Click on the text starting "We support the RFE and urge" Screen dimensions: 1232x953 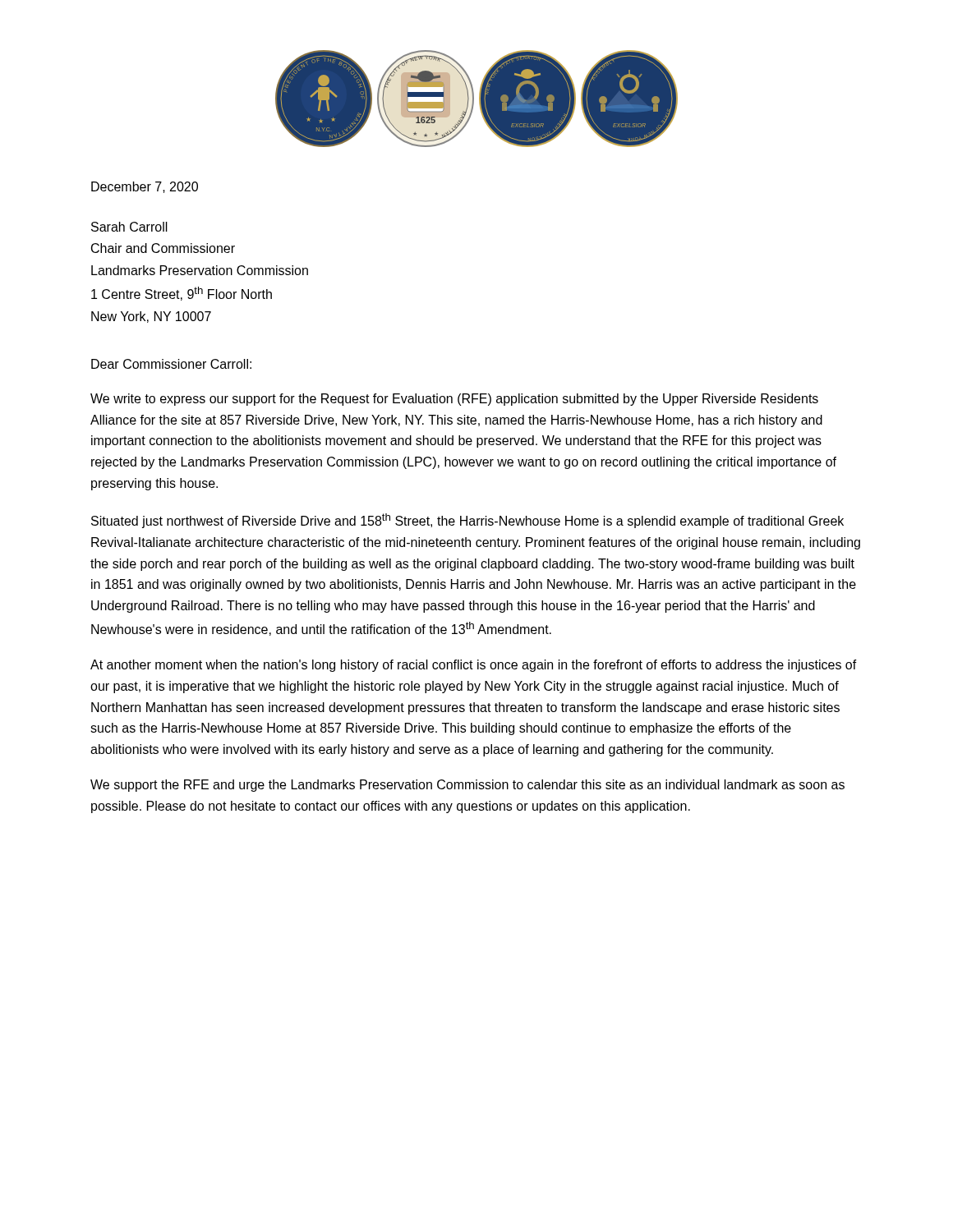point(468,796)
